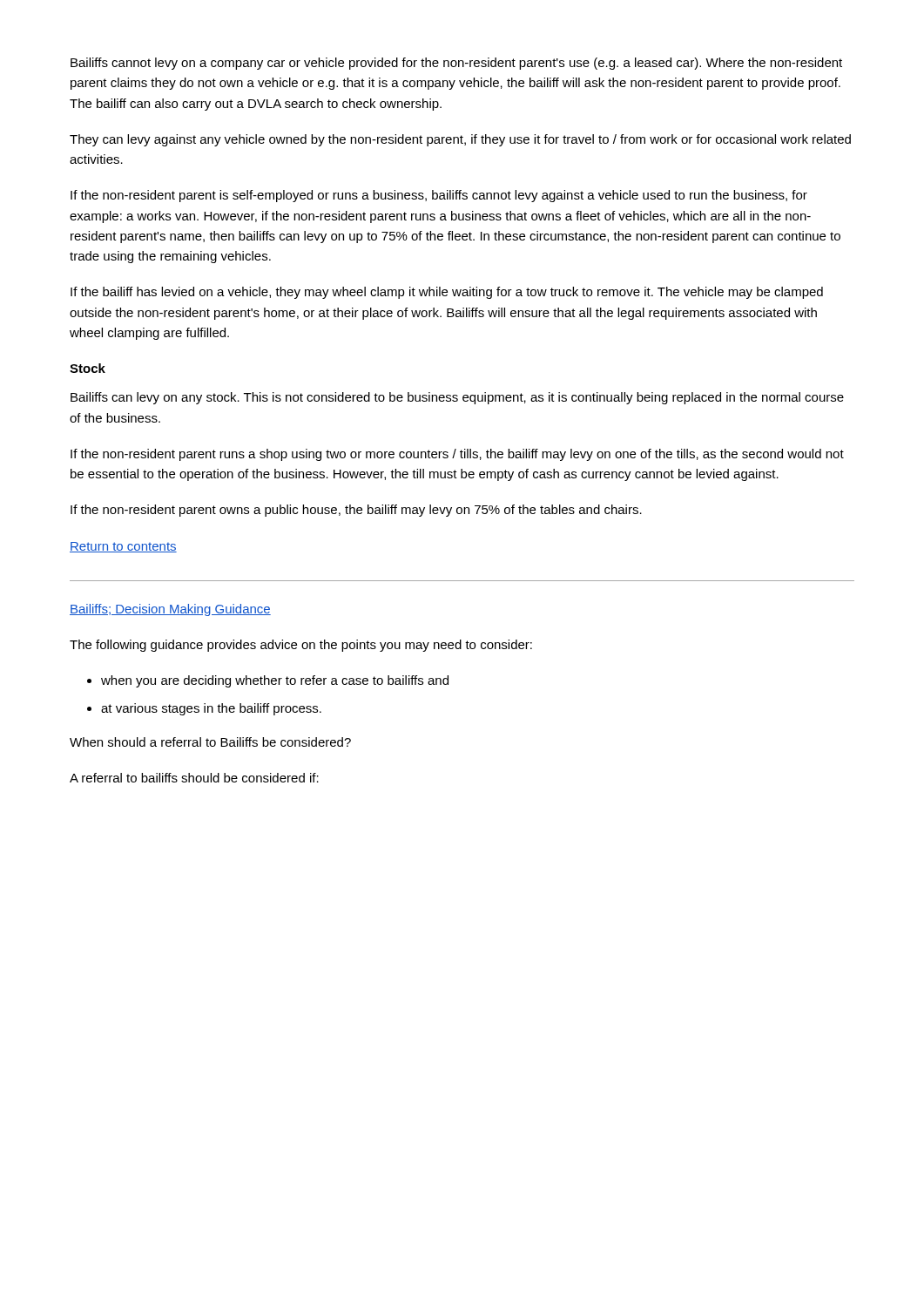Navigate to the element starting "The following guidance provides advice"
924x1307 pixels.
(301, 644)
